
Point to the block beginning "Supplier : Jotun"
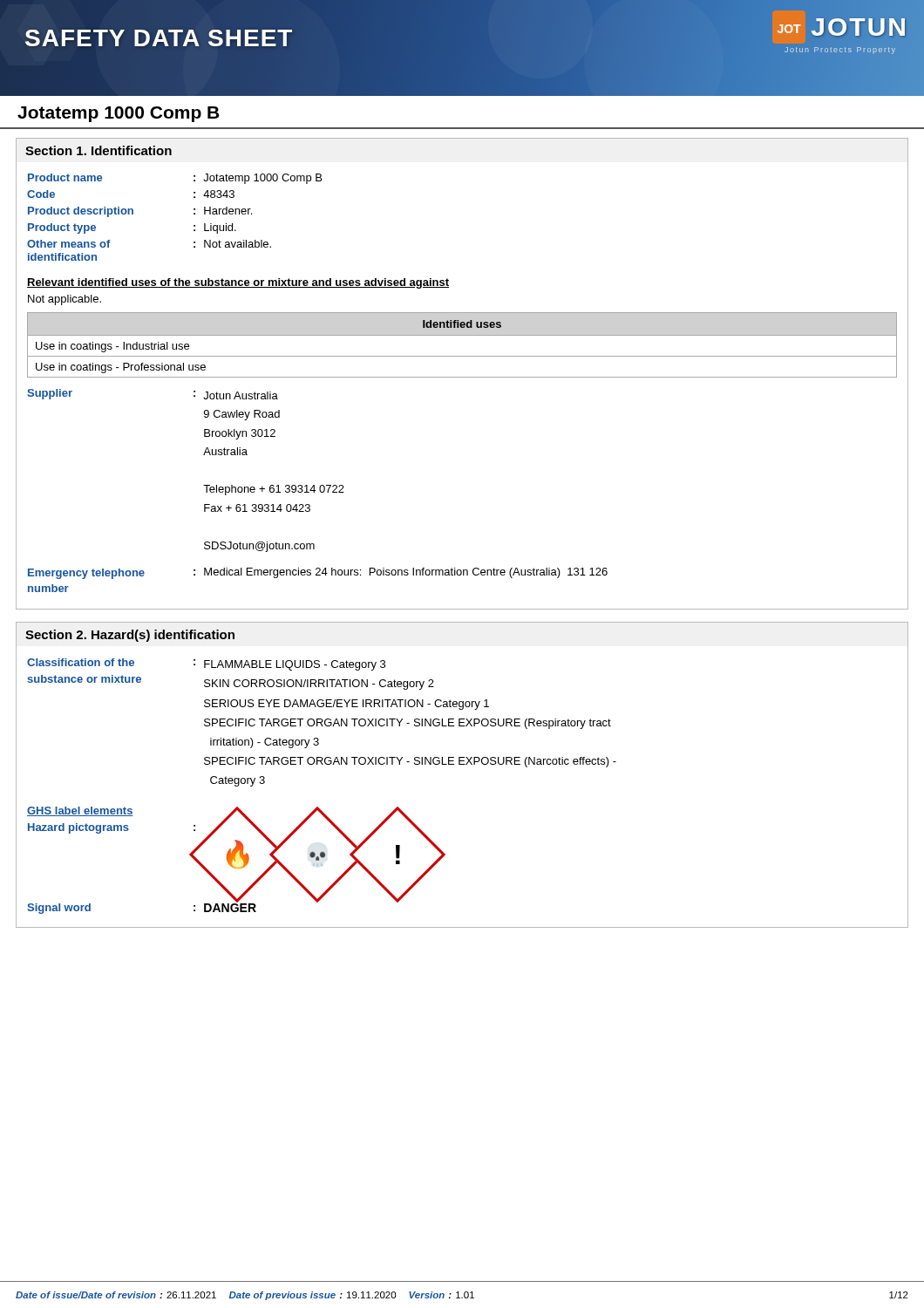[51, 395]
